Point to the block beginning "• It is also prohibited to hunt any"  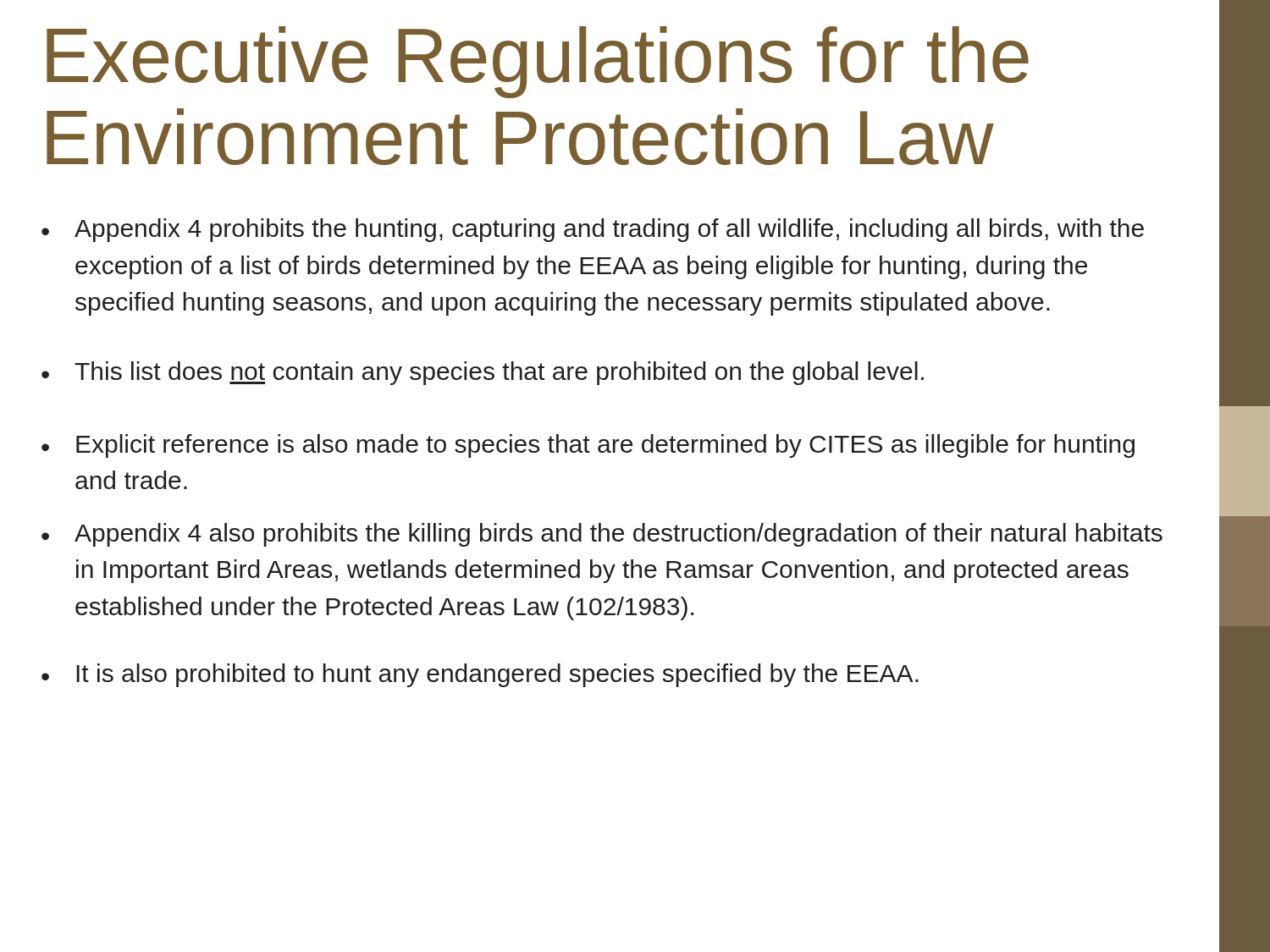613,676
